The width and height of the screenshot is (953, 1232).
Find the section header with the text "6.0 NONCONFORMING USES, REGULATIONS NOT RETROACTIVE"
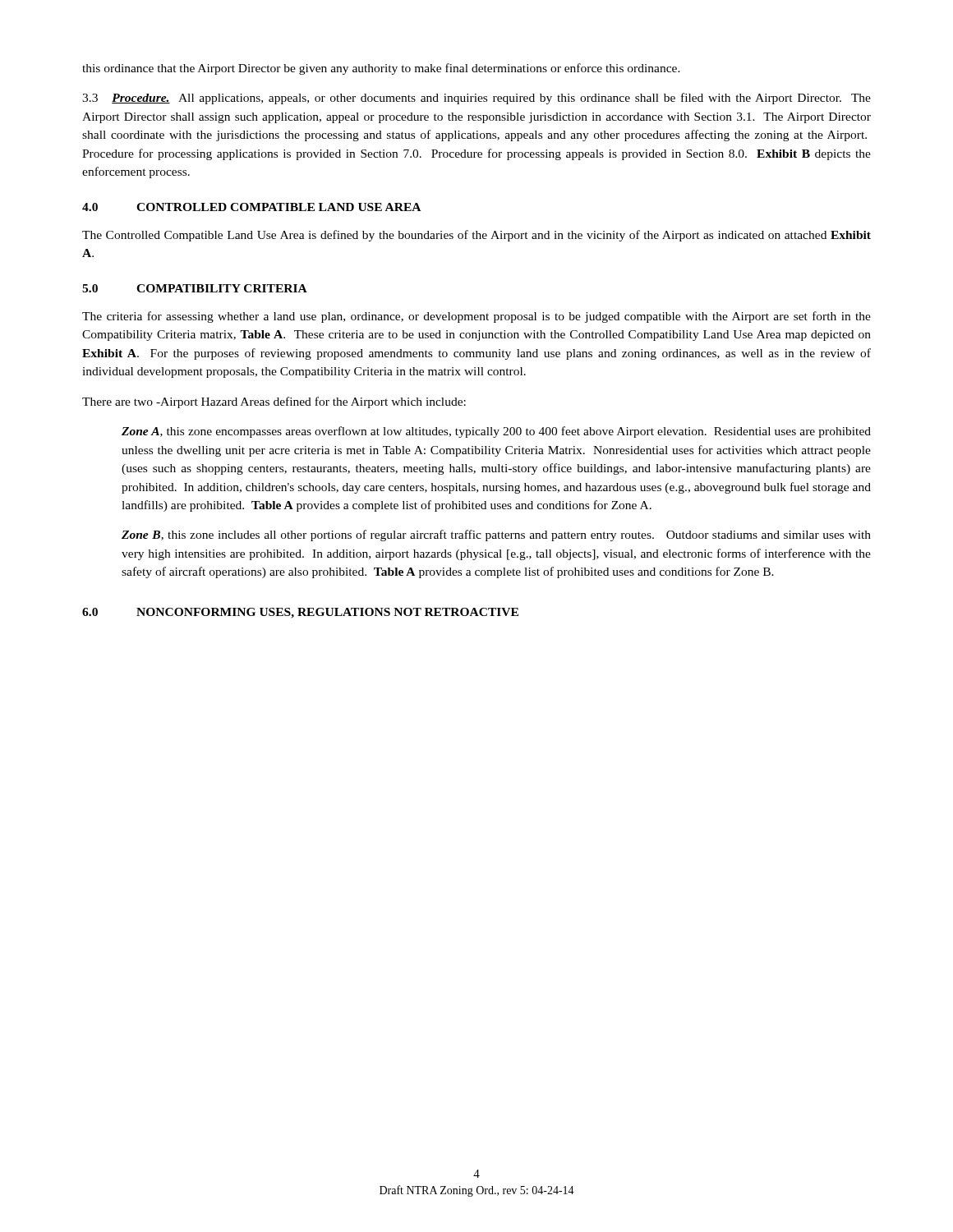coord(301,612)
